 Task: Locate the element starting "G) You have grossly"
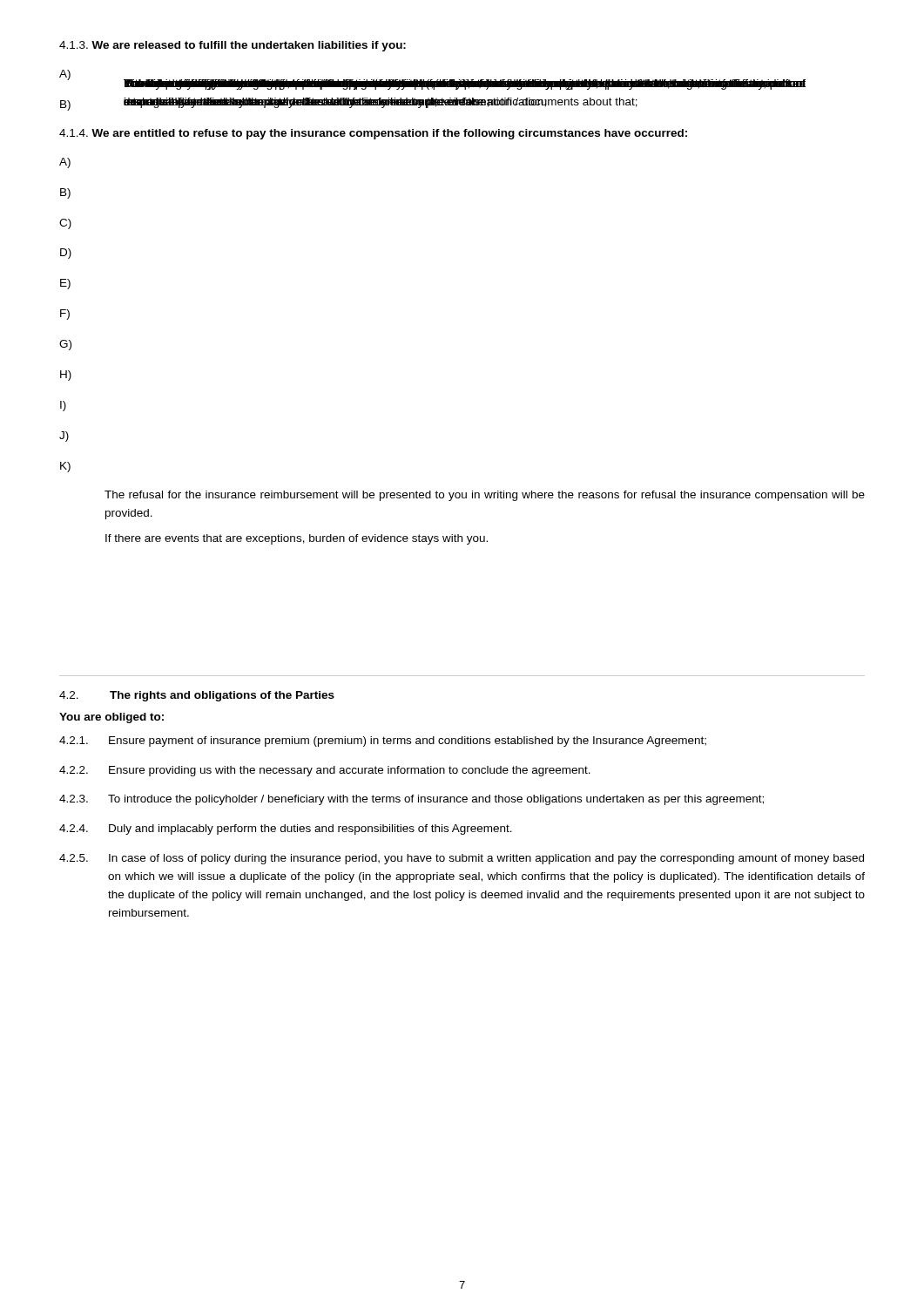pyautogui.click(x=65, y=345)
